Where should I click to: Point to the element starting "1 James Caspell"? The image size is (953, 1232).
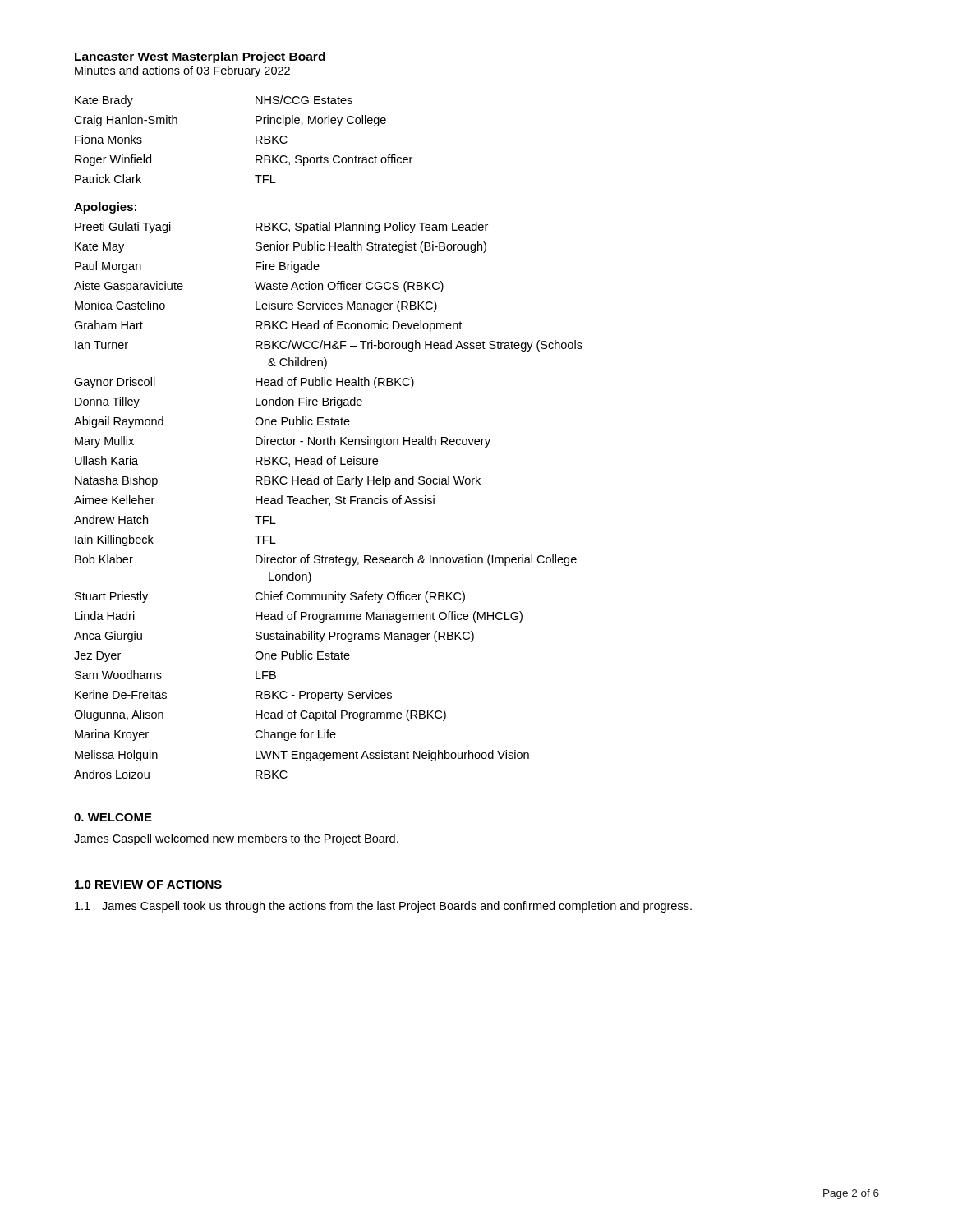(x=476, y=907)
